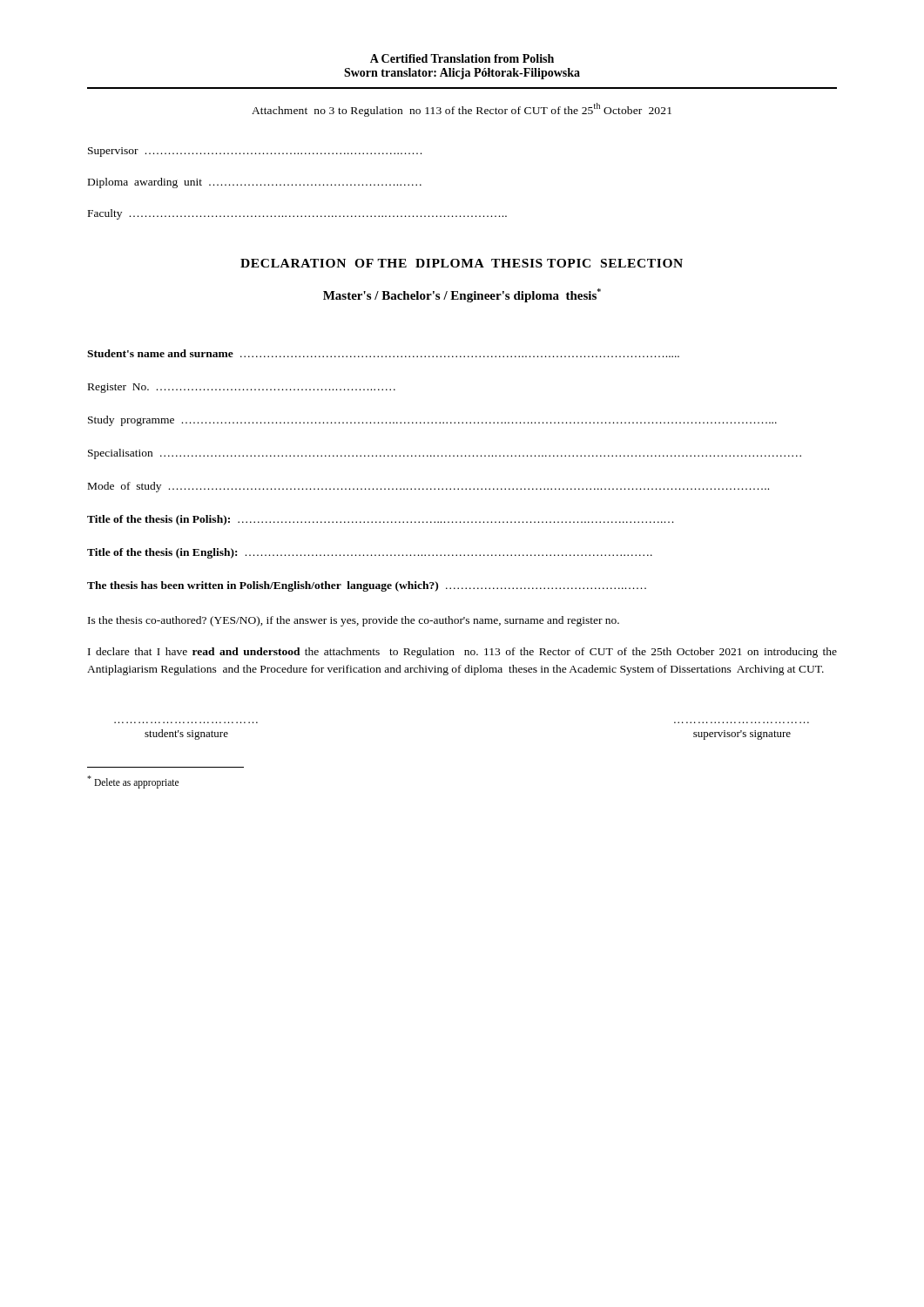
Task: Select the region starting "Supervisor ………………………………….………….………….……"
Action: pos(255,150)
